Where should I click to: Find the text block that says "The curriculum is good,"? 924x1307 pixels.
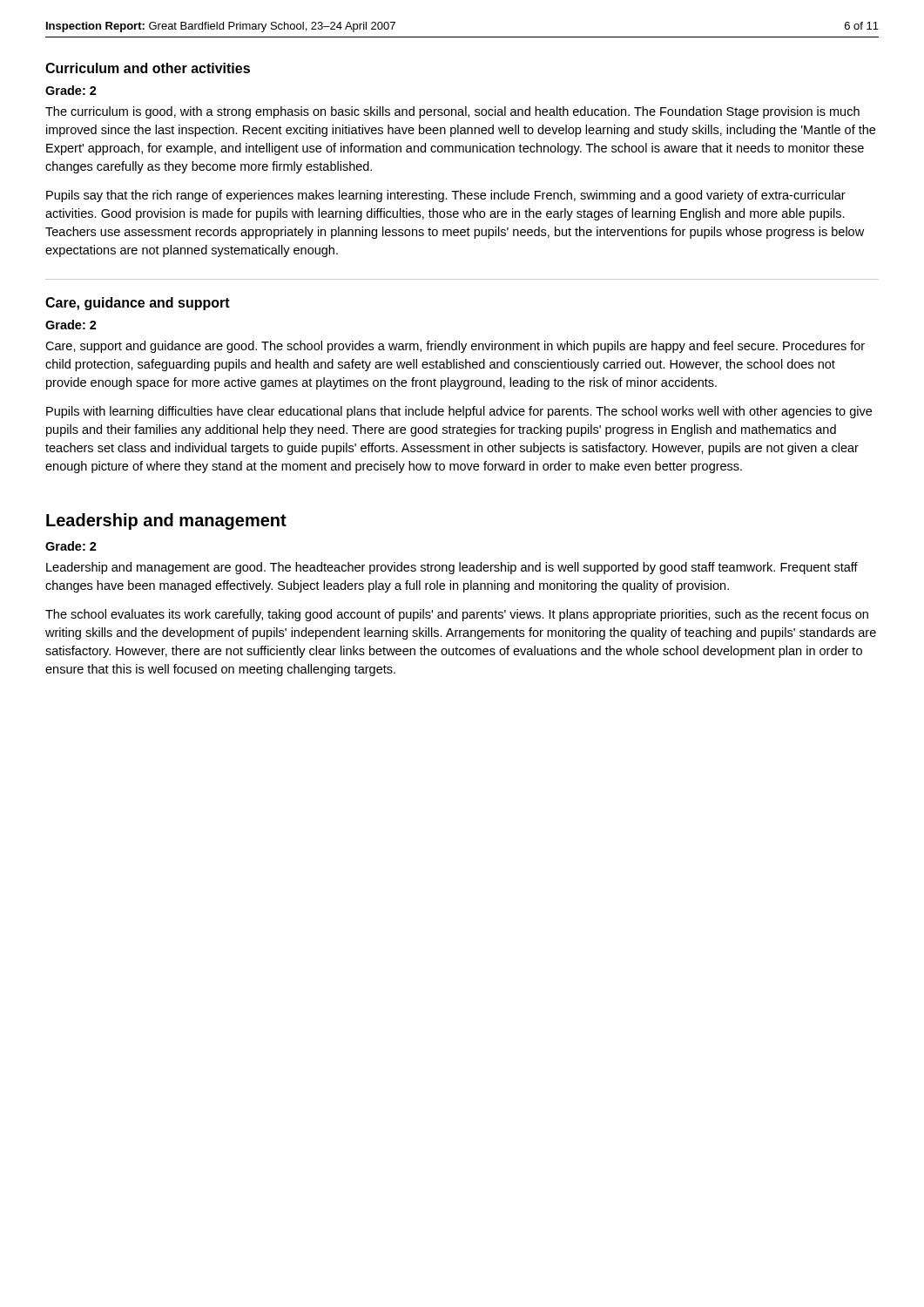[461, 139]
